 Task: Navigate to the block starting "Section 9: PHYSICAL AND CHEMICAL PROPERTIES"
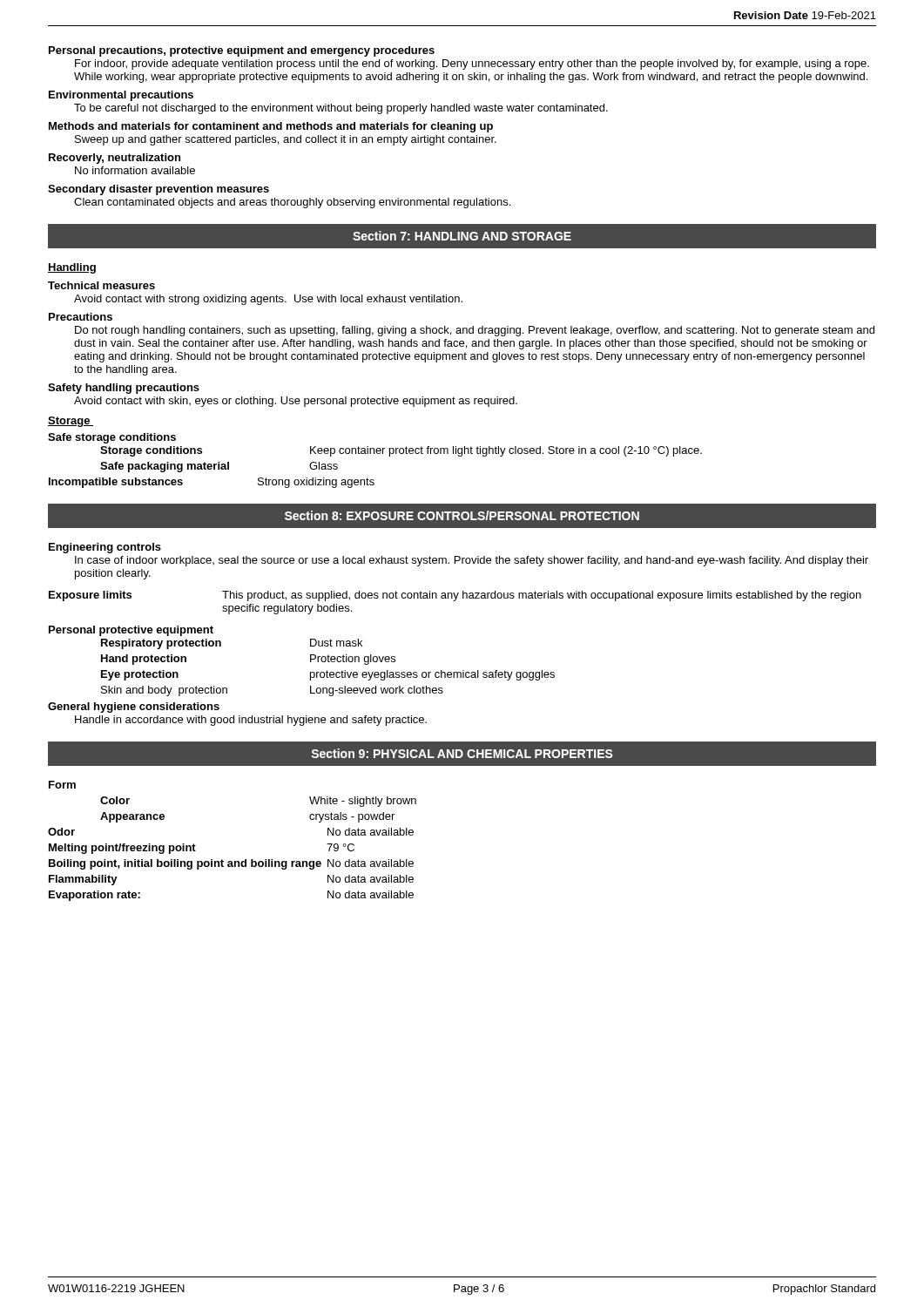462,754
